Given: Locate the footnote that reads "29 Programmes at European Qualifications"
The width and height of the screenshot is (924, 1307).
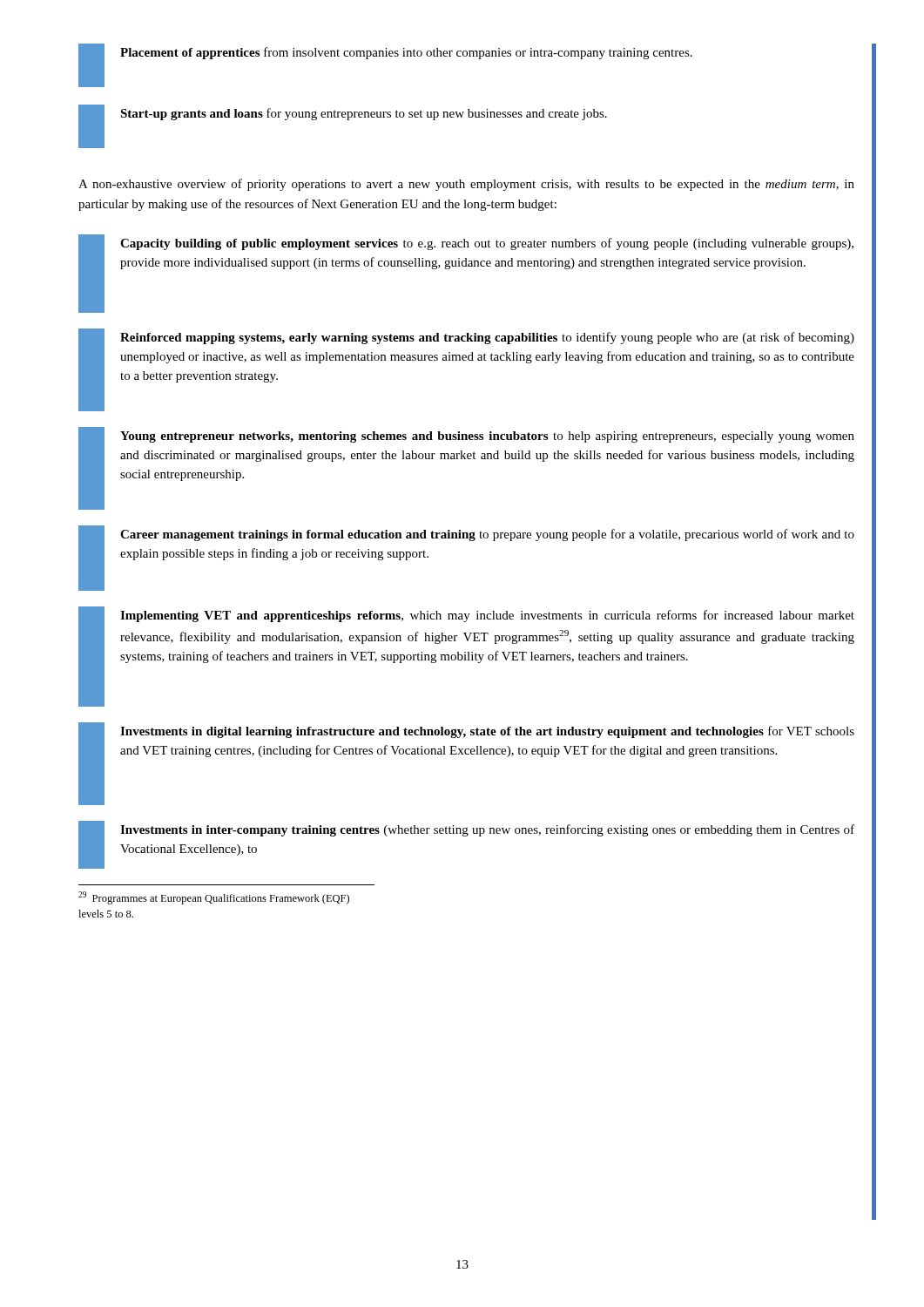Looking at the screenshot, I should (214, 905).
